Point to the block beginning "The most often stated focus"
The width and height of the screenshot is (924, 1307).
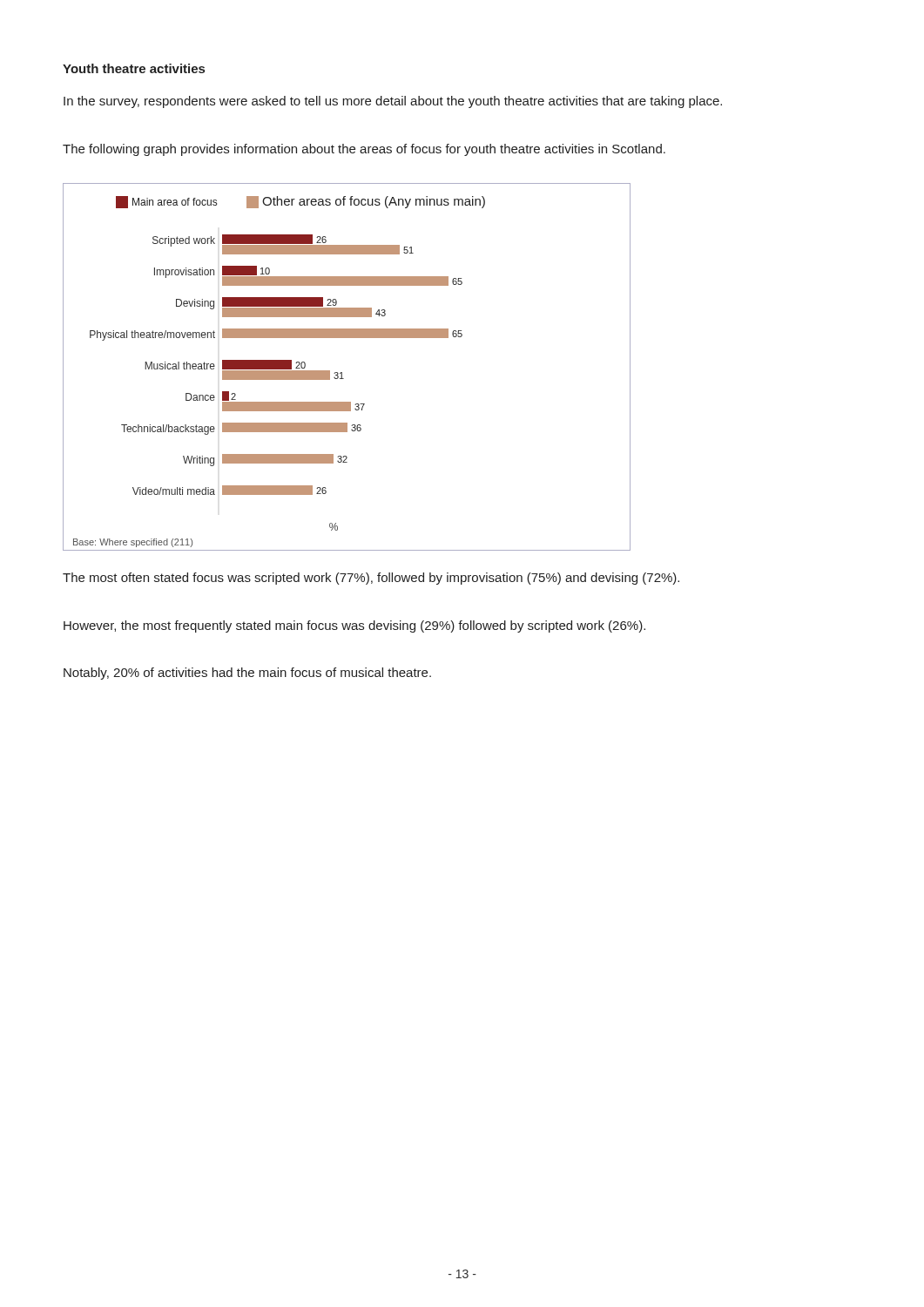point(372,577)
